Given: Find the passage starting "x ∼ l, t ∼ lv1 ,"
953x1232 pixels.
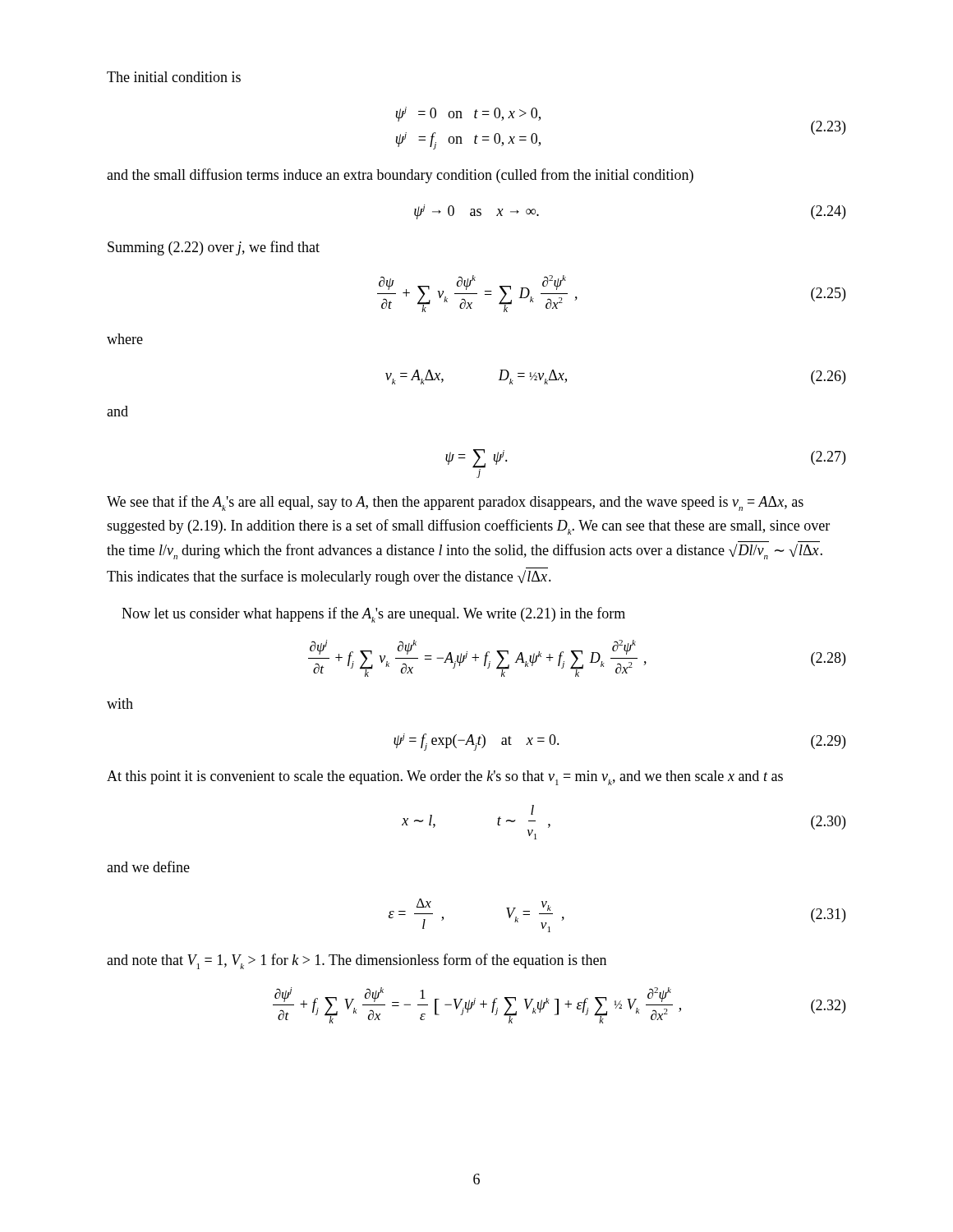Looking at the screenshot, I should [532, 821].
